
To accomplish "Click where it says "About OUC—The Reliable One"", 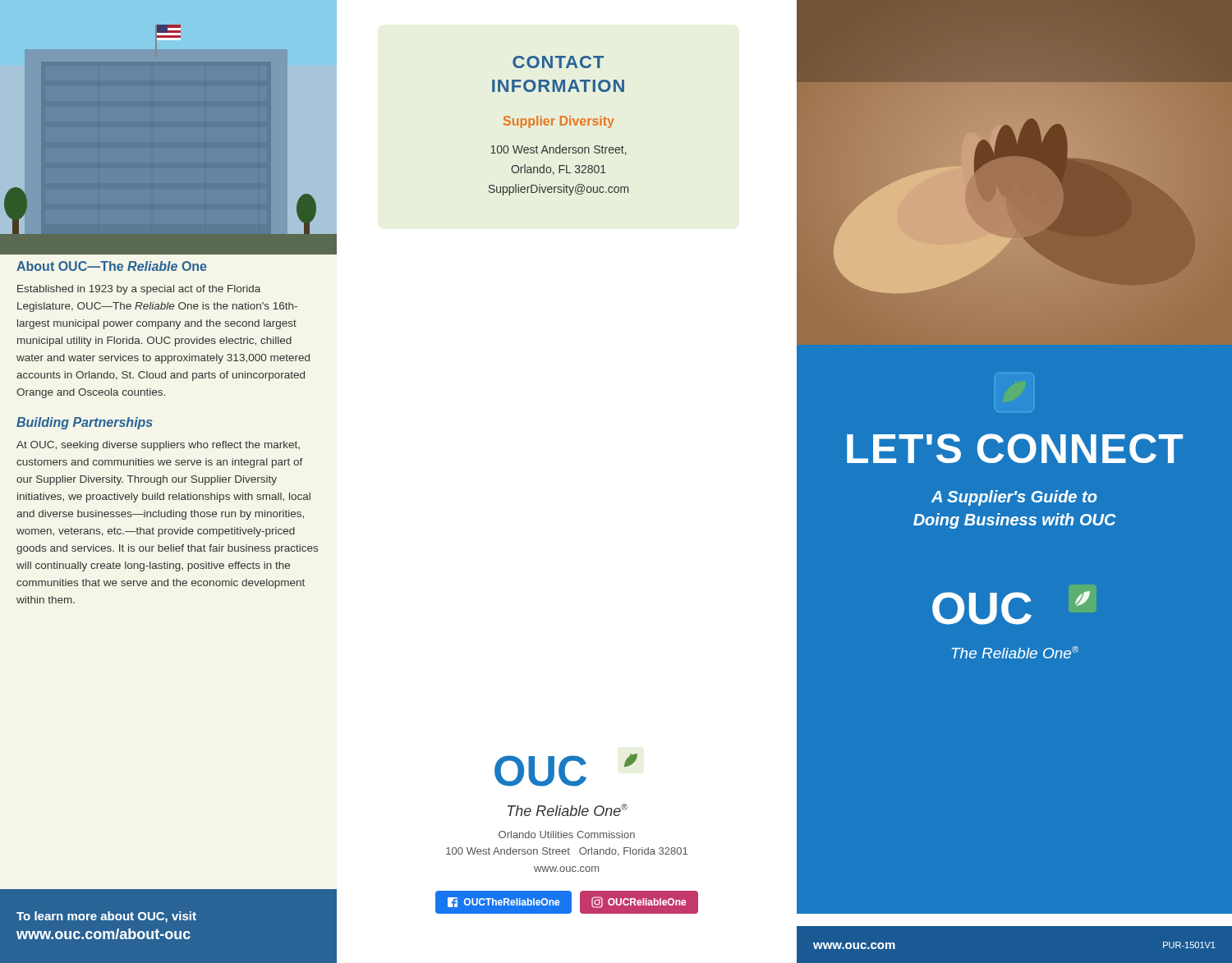I will (x=112, y=266).
